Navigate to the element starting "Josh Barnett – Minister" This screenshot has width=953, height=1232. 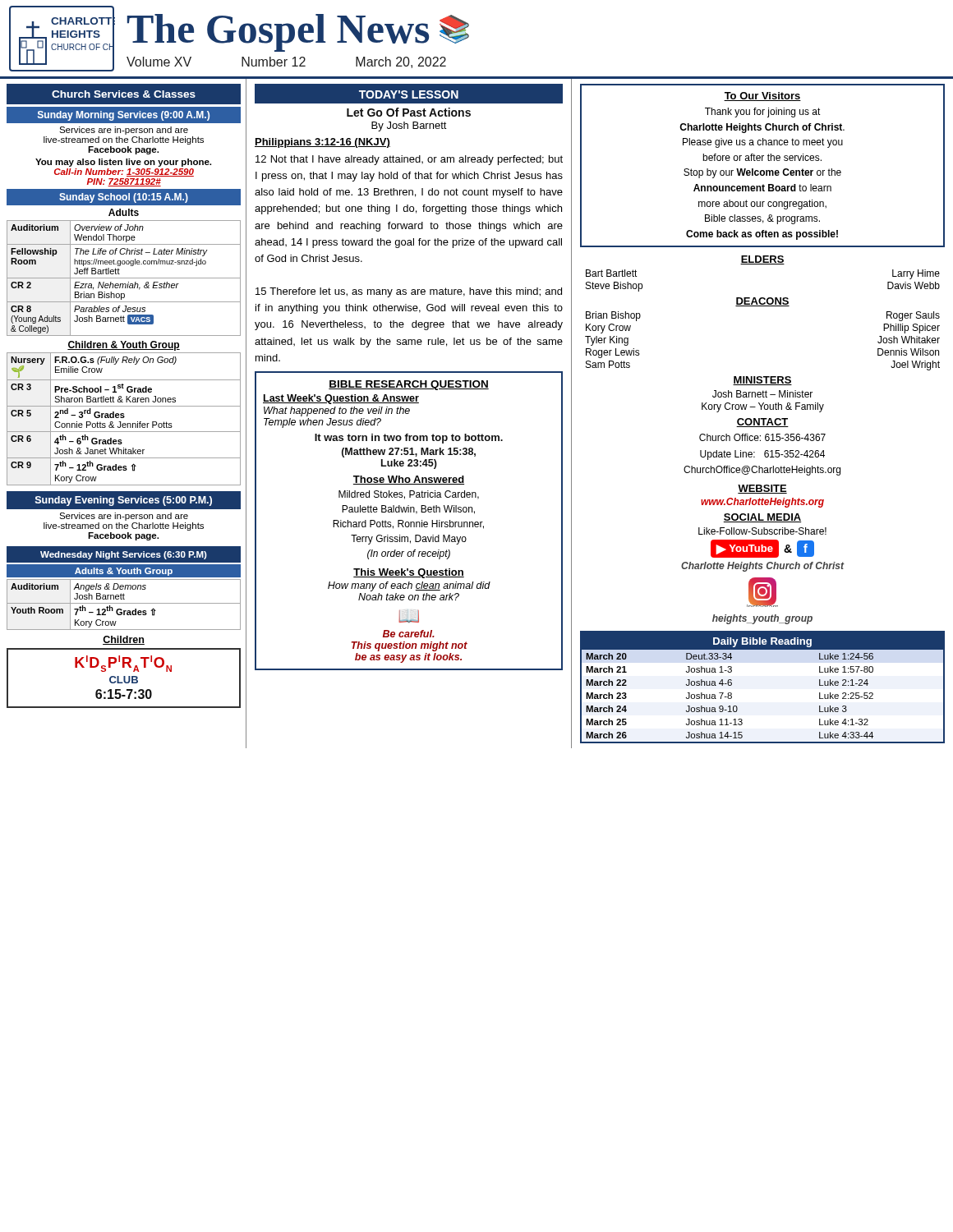762,395
